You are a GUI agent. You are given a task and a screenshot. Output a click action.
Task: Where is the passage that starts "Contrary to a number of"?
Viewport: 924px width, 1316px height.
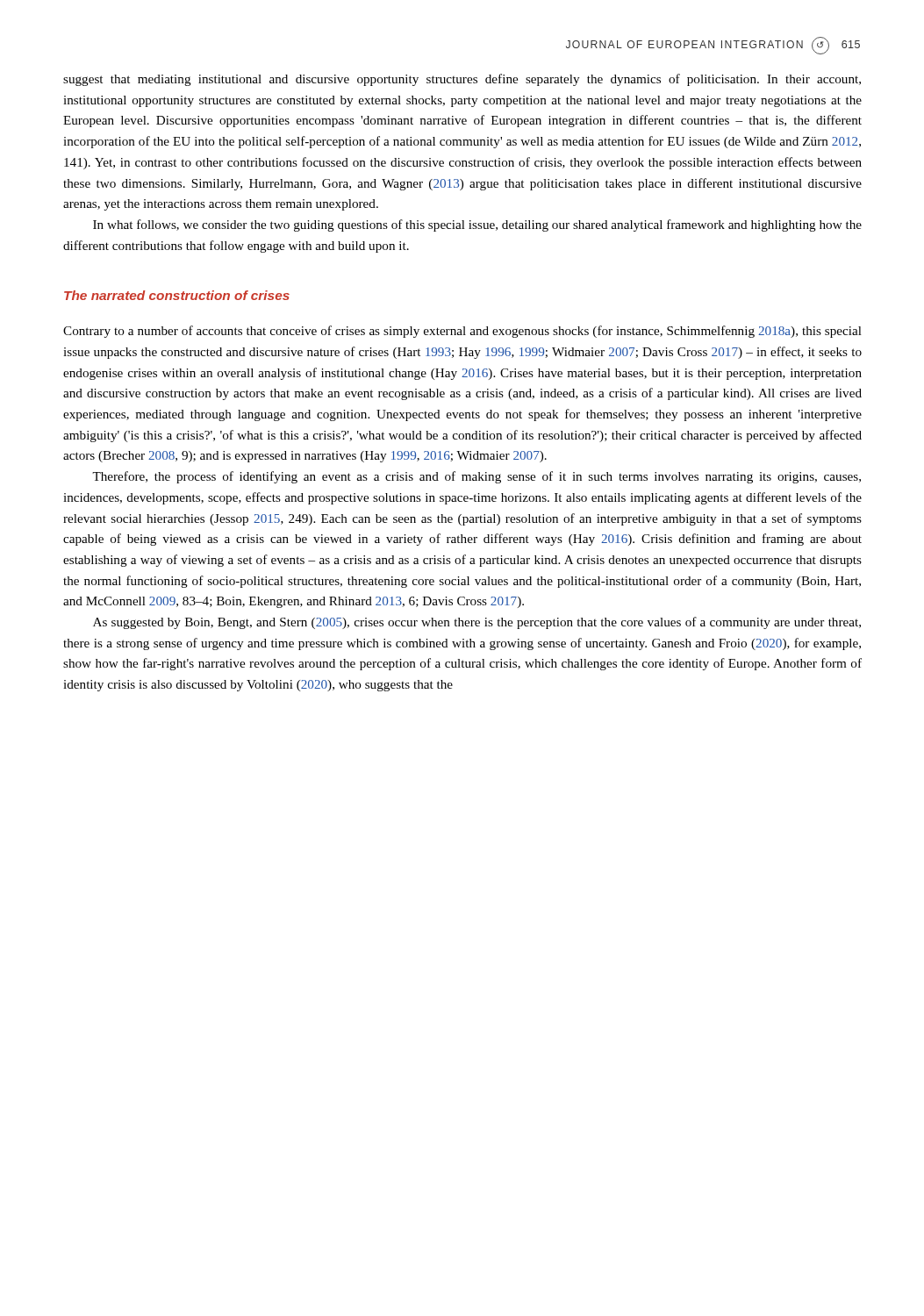tap(462, 393)
